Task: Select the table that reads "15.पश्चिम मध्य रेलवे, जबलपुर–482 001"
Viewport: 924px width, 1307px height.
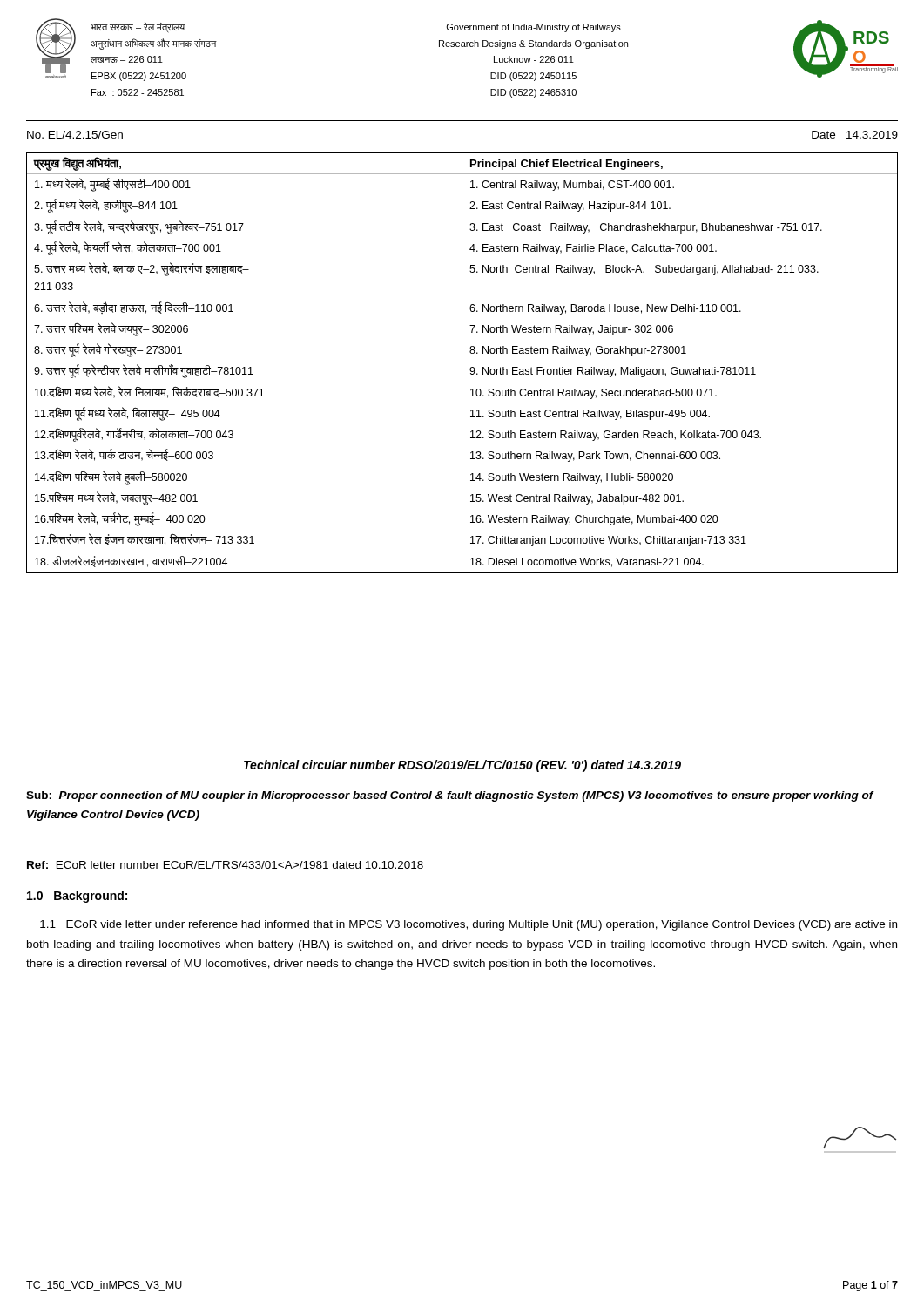Action: coord(462,363)
